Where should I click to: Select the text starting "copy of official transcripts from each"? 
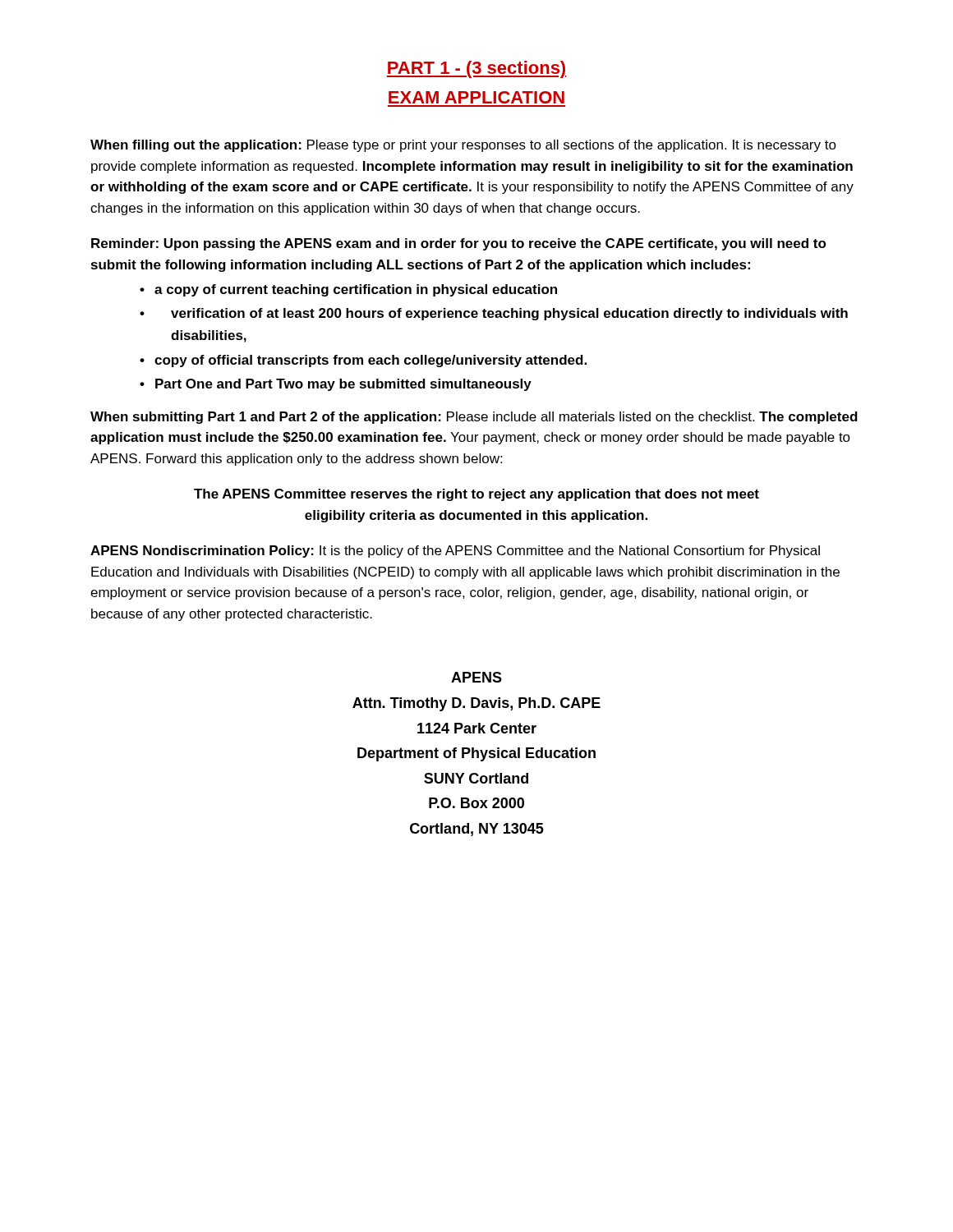371,360
